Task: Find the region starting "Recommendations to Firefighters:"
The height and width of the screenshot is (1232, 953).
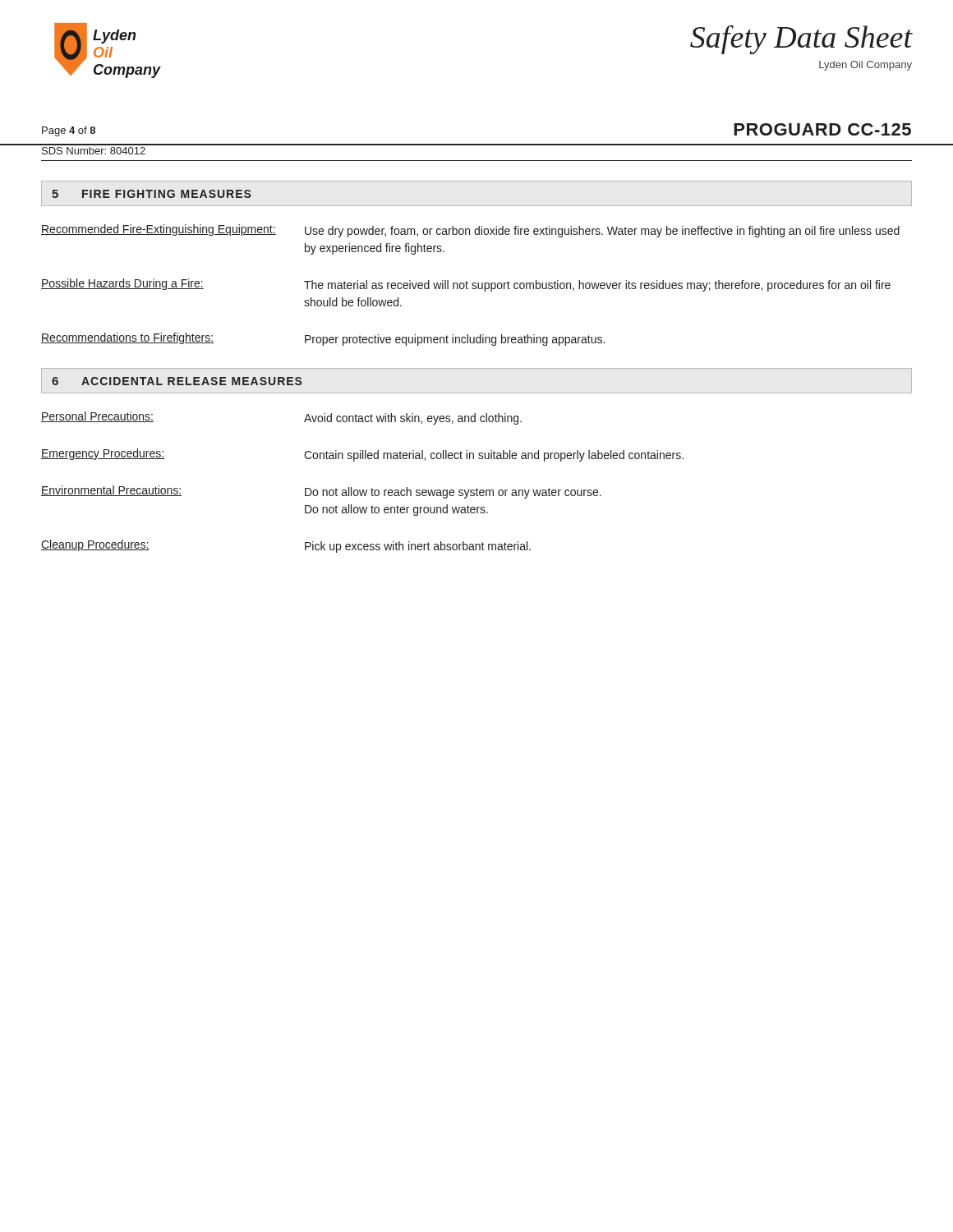Action: click(x=127, y=338)
